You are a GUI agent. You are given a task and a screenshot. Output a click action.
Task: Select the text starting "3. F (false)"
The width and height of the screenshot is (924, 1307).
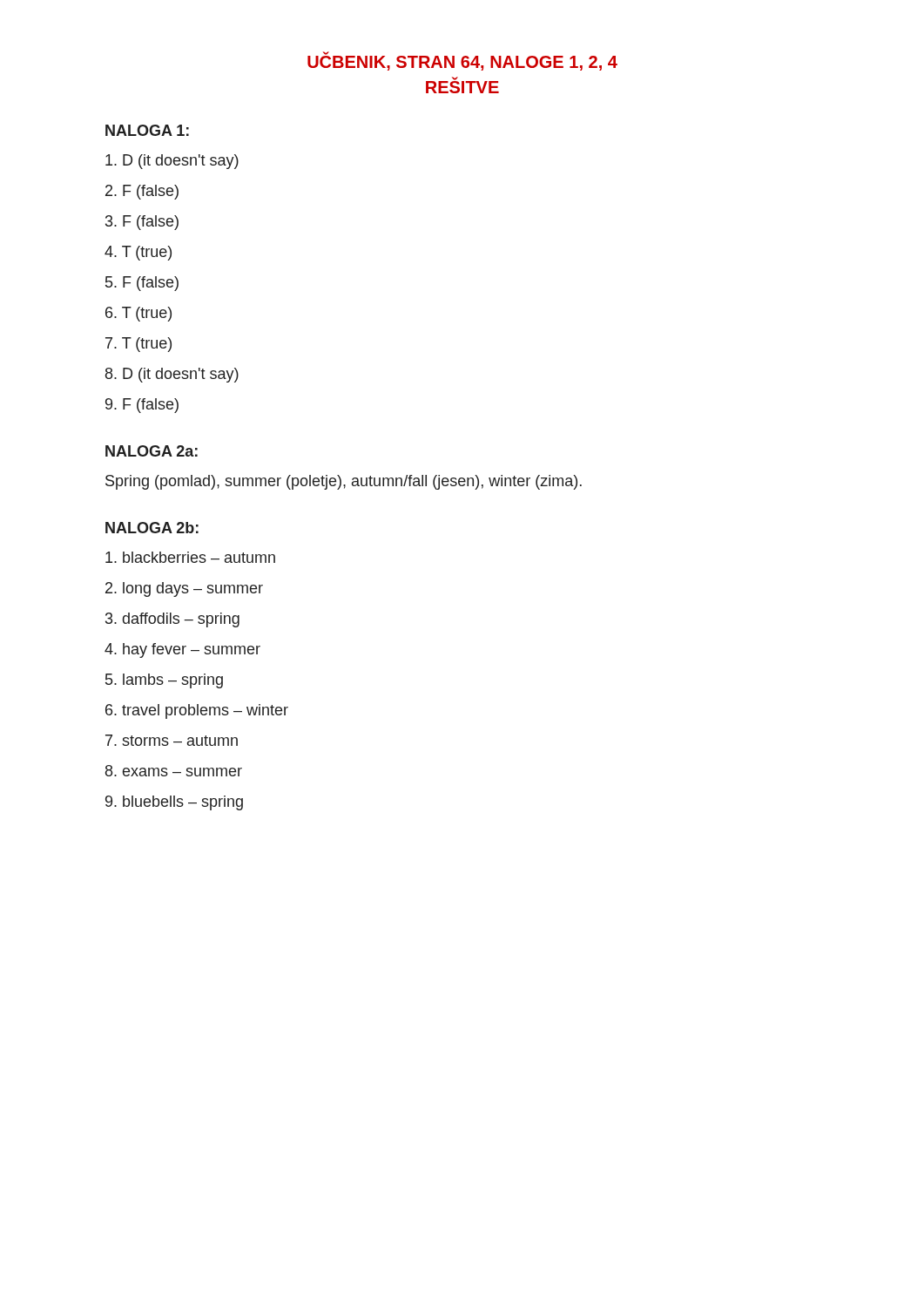(x=142, y=221)
